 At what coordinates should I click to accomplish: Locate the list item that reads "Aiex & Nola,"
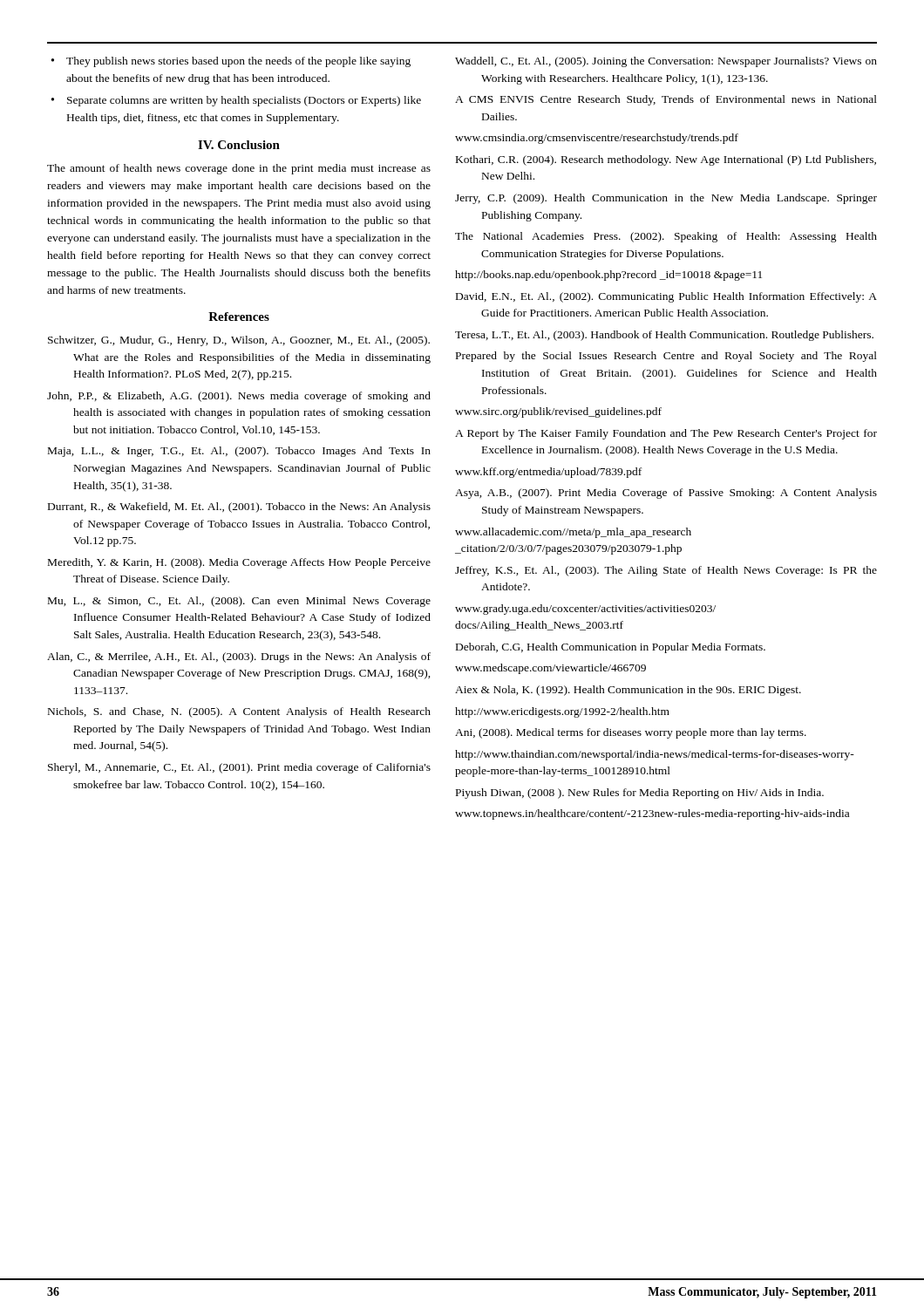pos(628,689)
